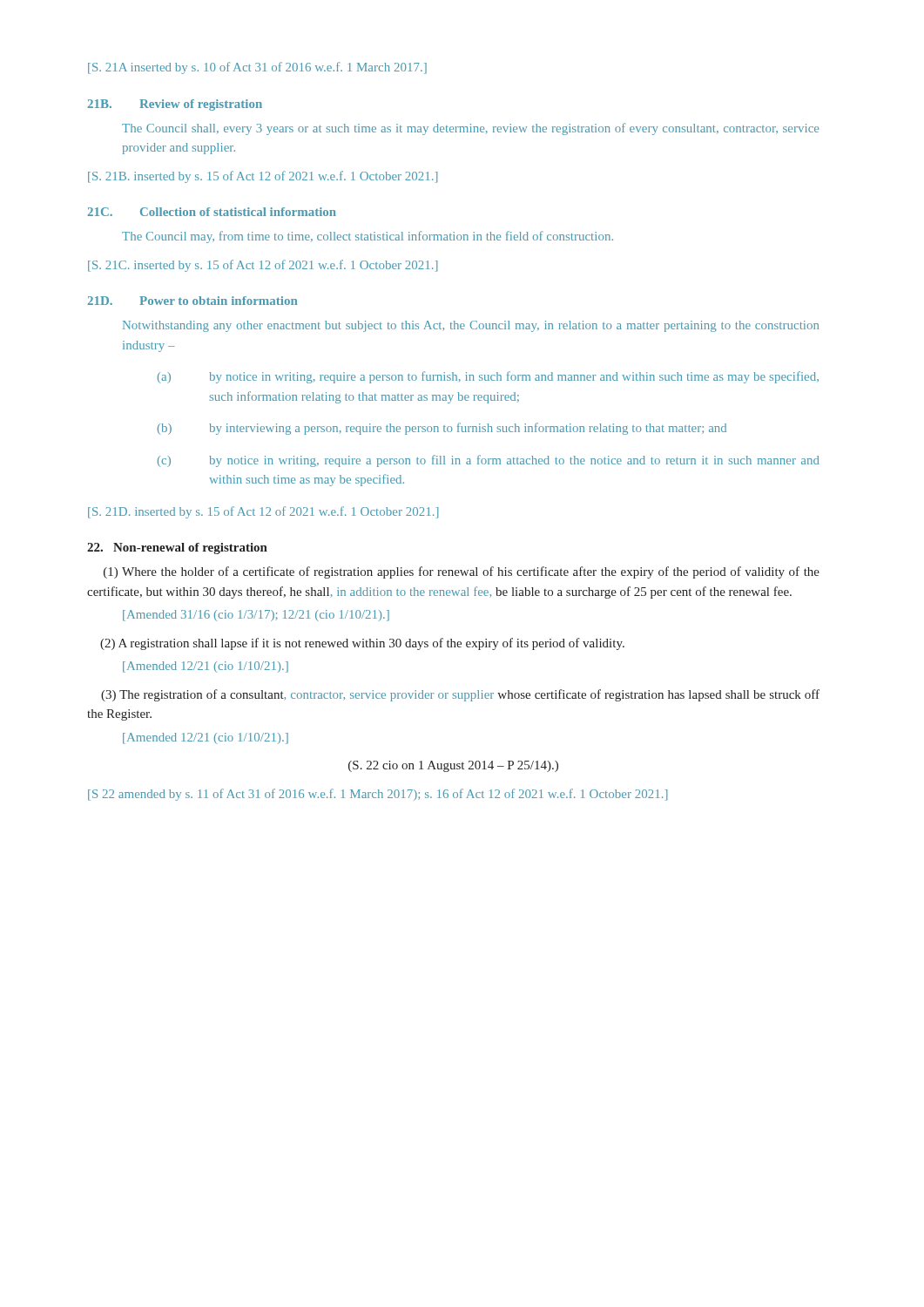924x1307 pixels.
Task: Point to the block beginning "(1) Where the holder of a certificate"
Action: pos(453,581)
